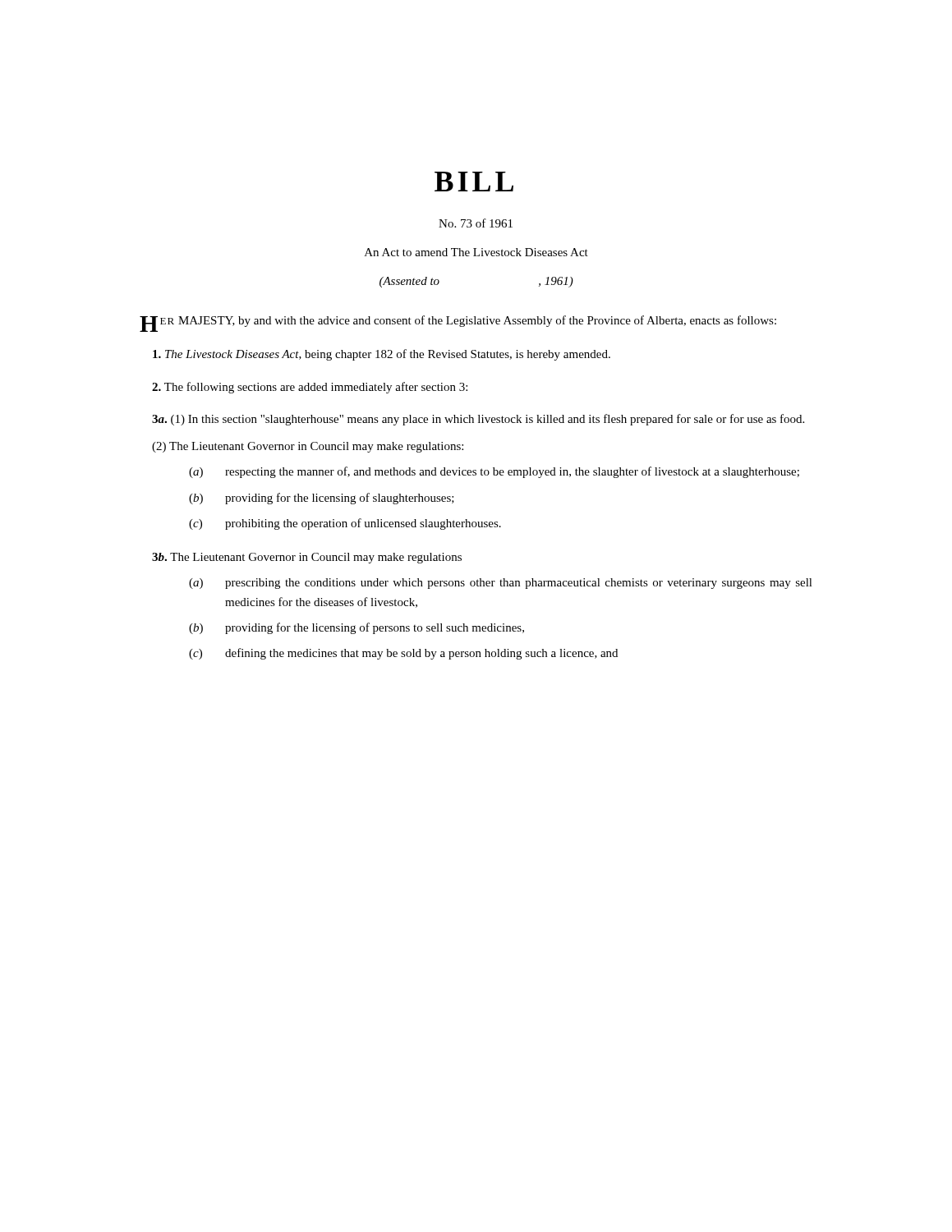
Task: Where is the passage that starts "(c) prohibiting the"?
Action: tap(345, 524)
